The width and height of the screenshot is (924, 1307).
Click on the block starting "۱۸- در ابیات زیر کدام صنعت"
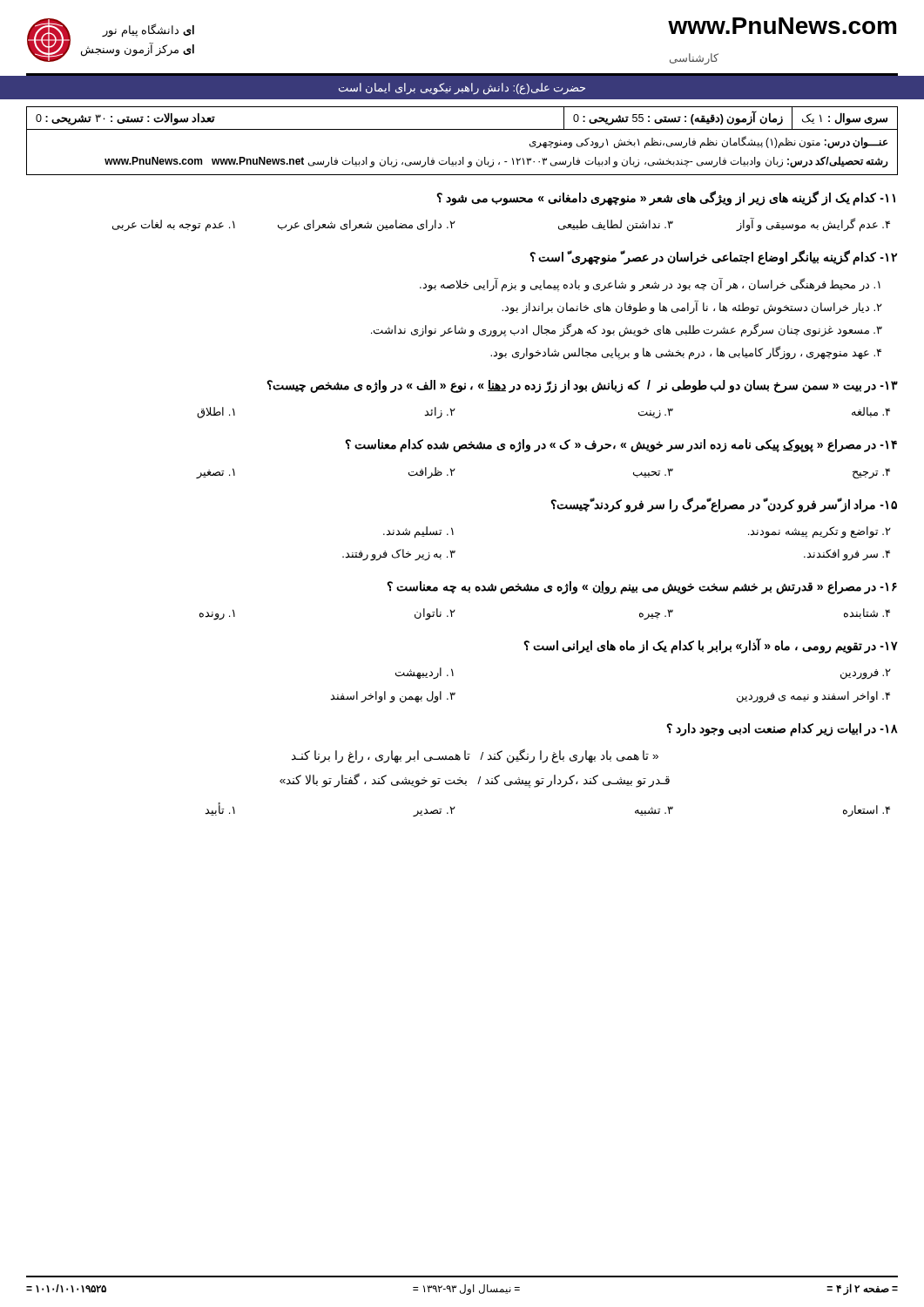pos(462,769)
